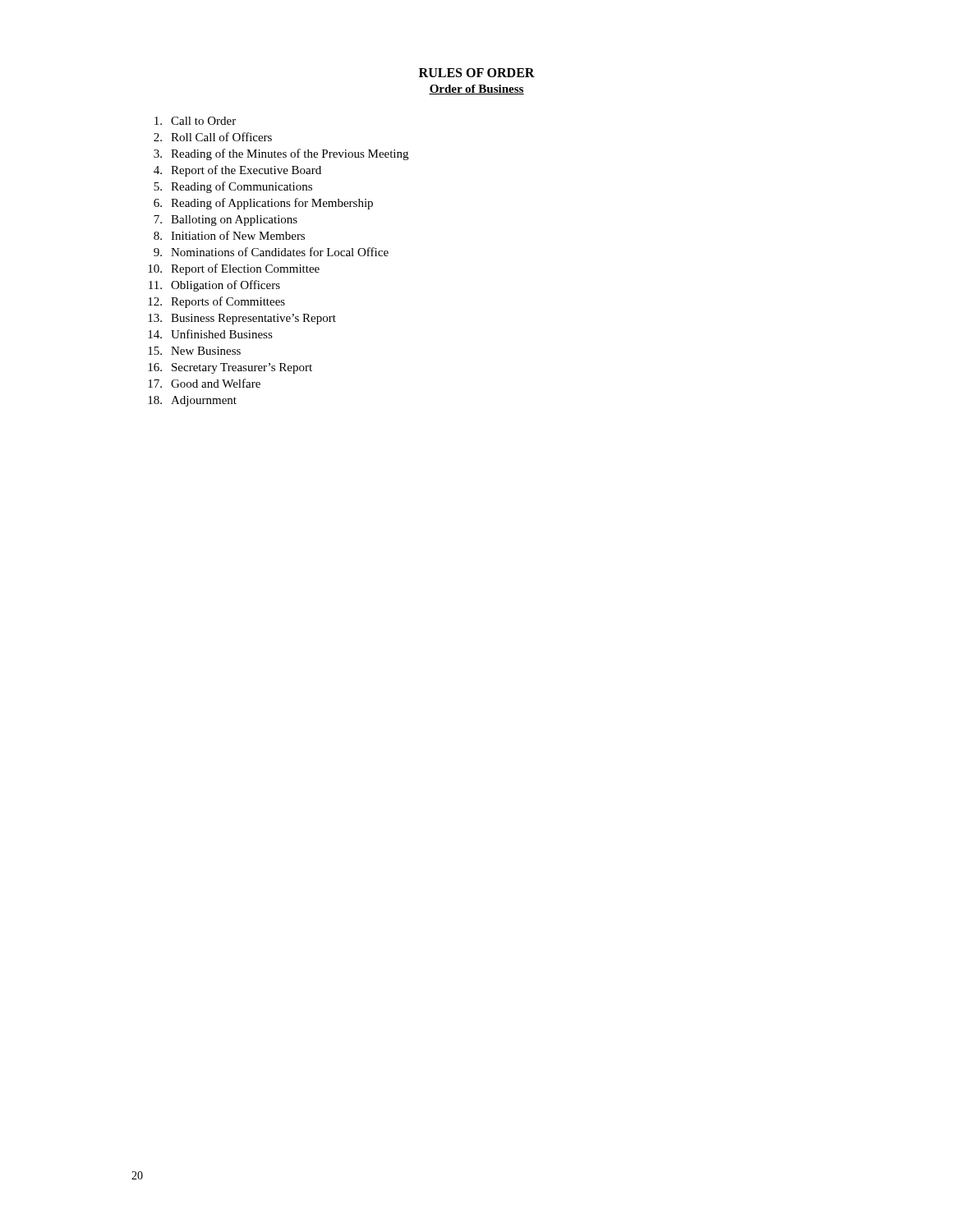953x1232 pixels.
Task: Click where it says "7.Balloting on Applications"
Action: coord(226,221)
